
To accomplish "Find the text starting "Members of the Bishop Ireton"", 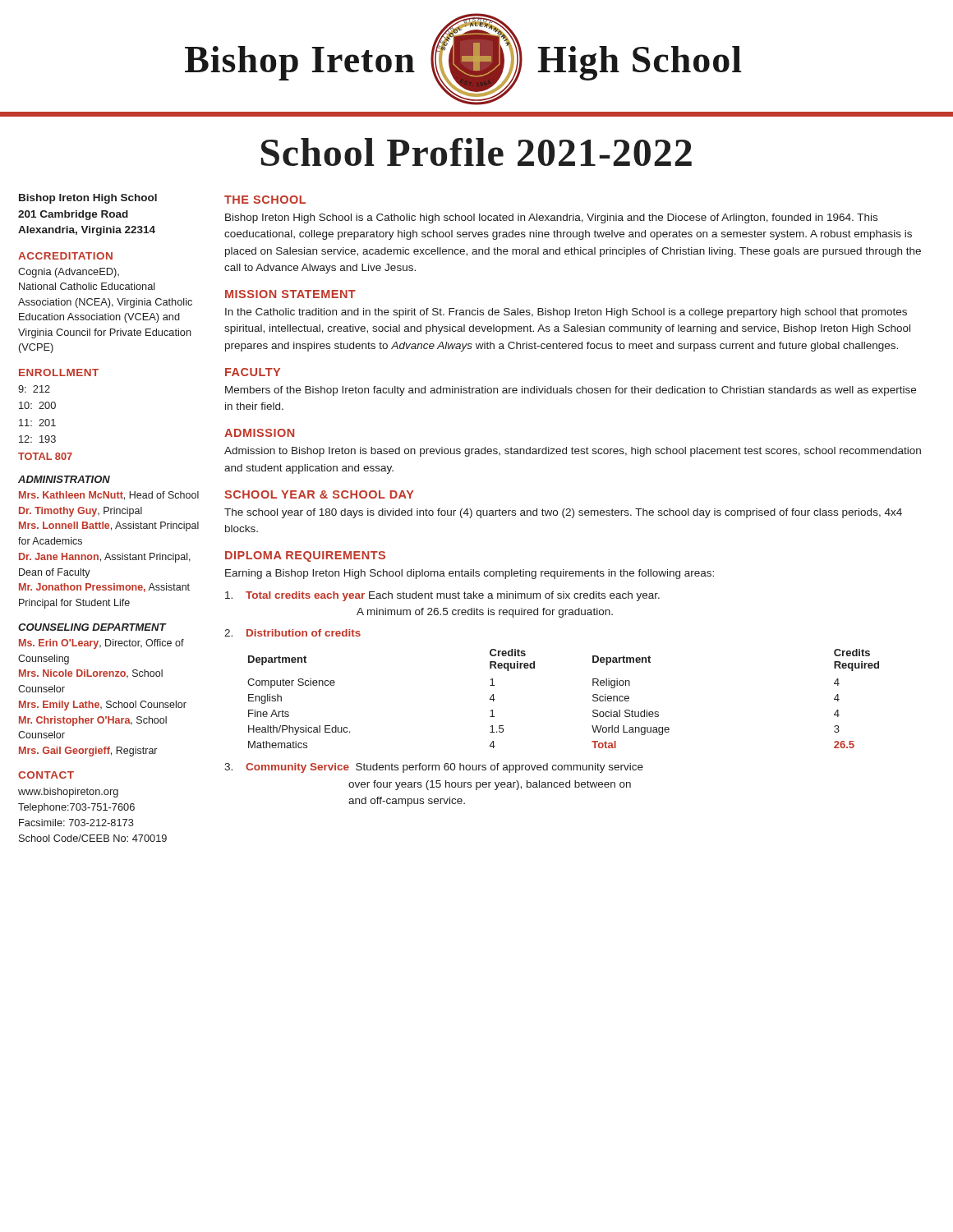I will [x=570, y=398].
